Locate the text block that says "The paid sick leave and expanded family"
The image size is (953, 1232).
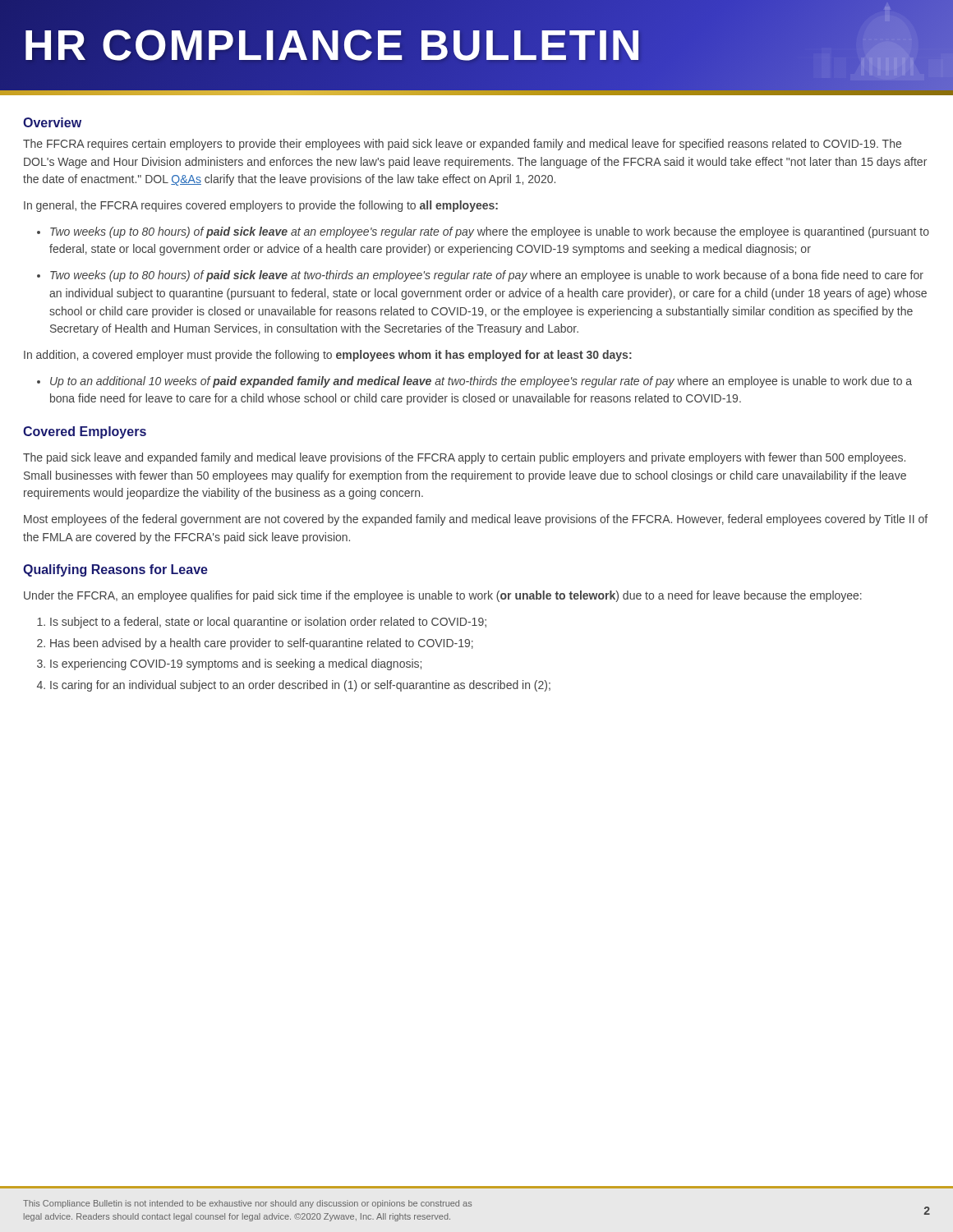[465, 475]
